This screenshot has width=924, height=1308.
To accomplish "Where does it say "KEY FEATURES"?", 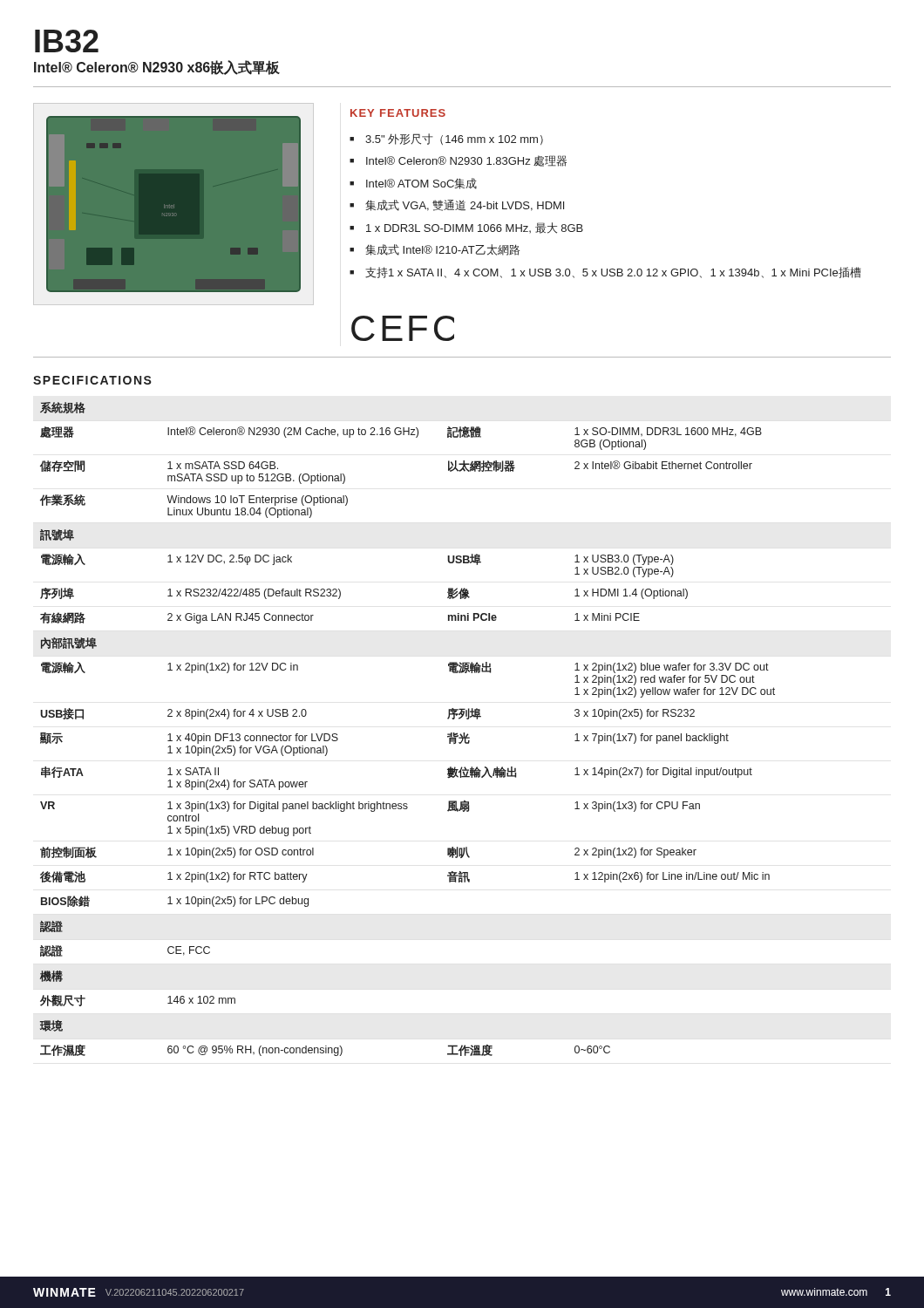I will coord(398,113).
